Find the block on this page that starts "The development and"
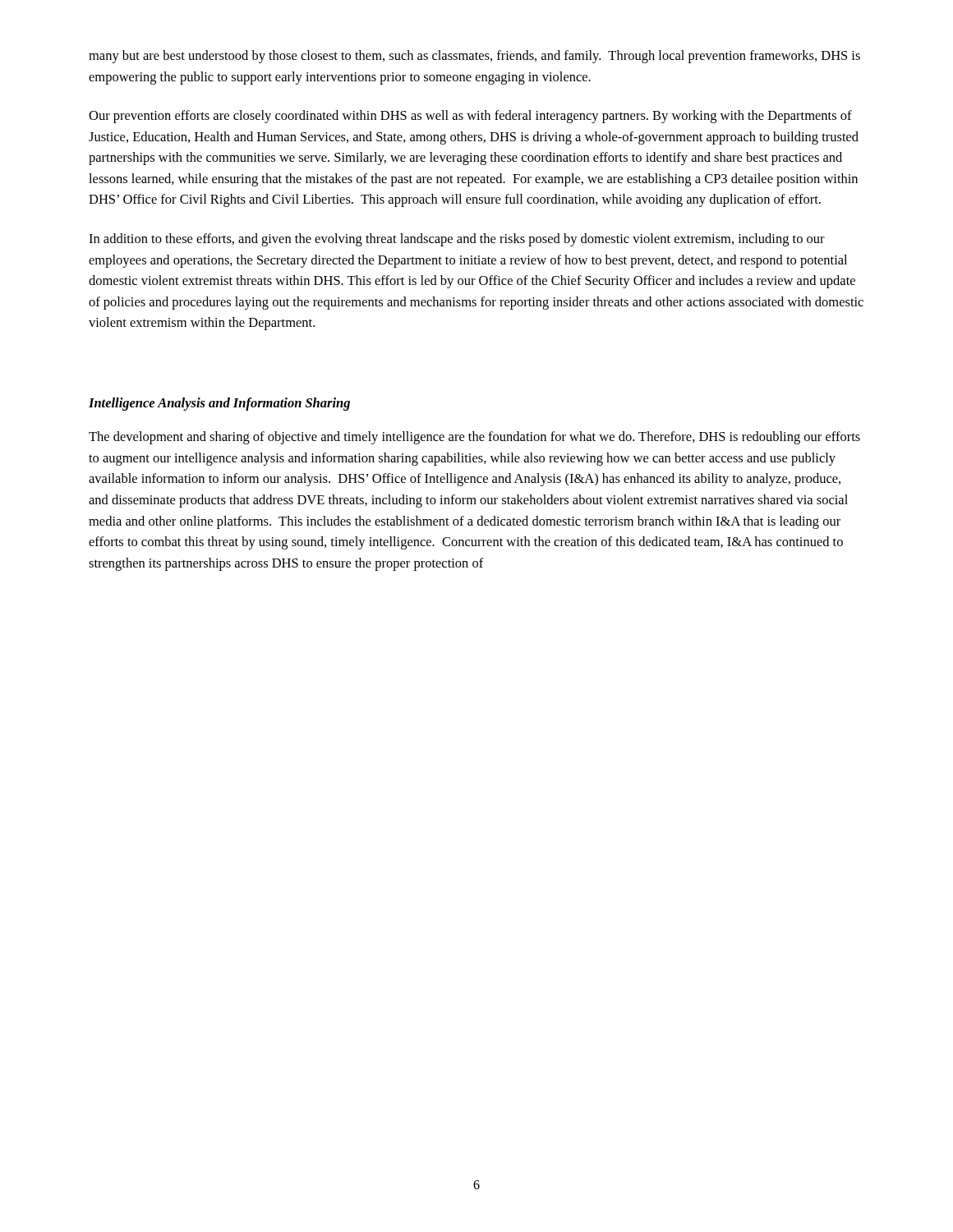The height and width of the screenshot is (1232, 953). point(476,500)
